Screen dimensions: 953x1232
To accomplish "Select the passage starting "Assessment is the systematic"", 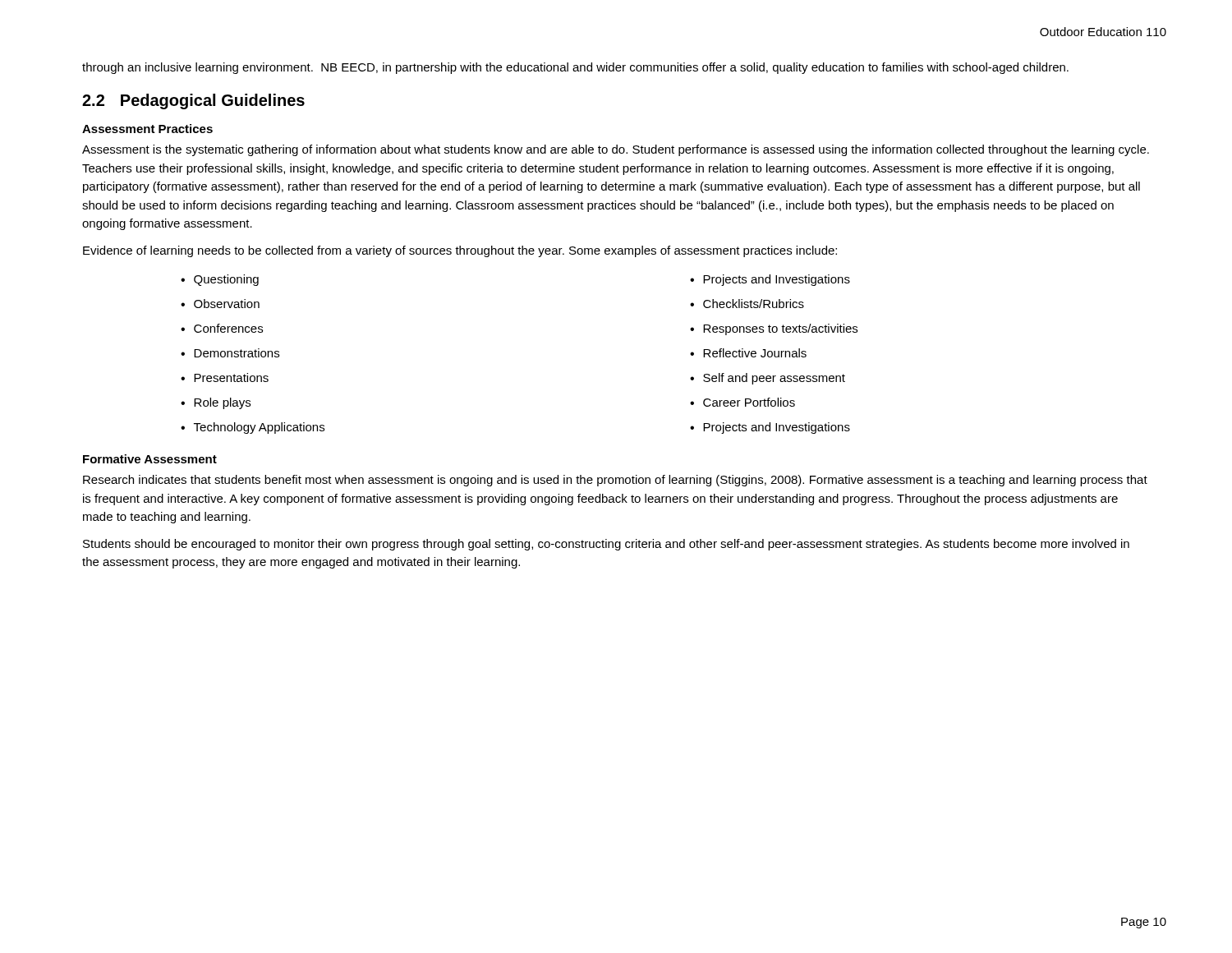I will [x=616, y=187].
